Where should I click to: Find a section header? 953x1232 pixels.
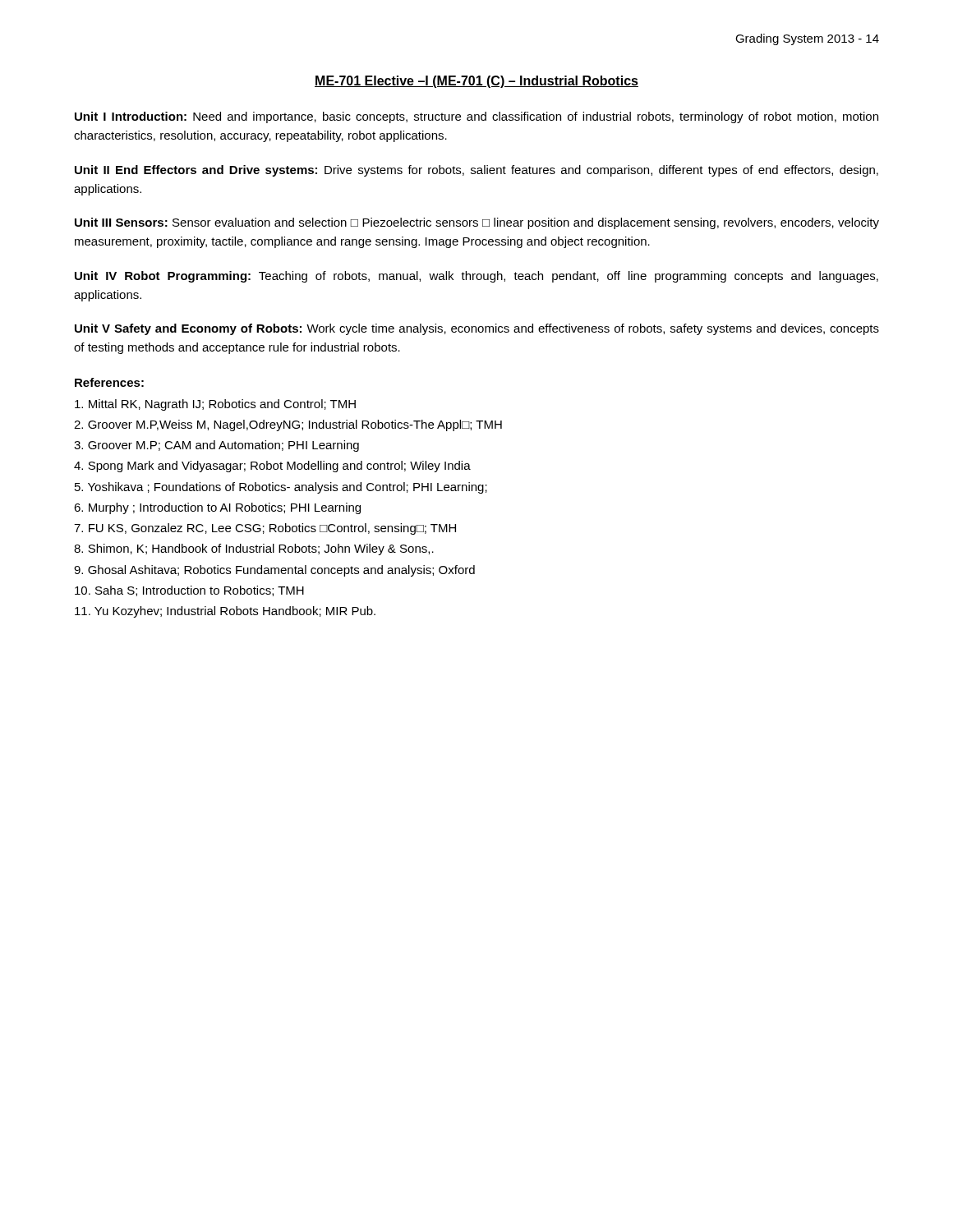click(109, 382)
